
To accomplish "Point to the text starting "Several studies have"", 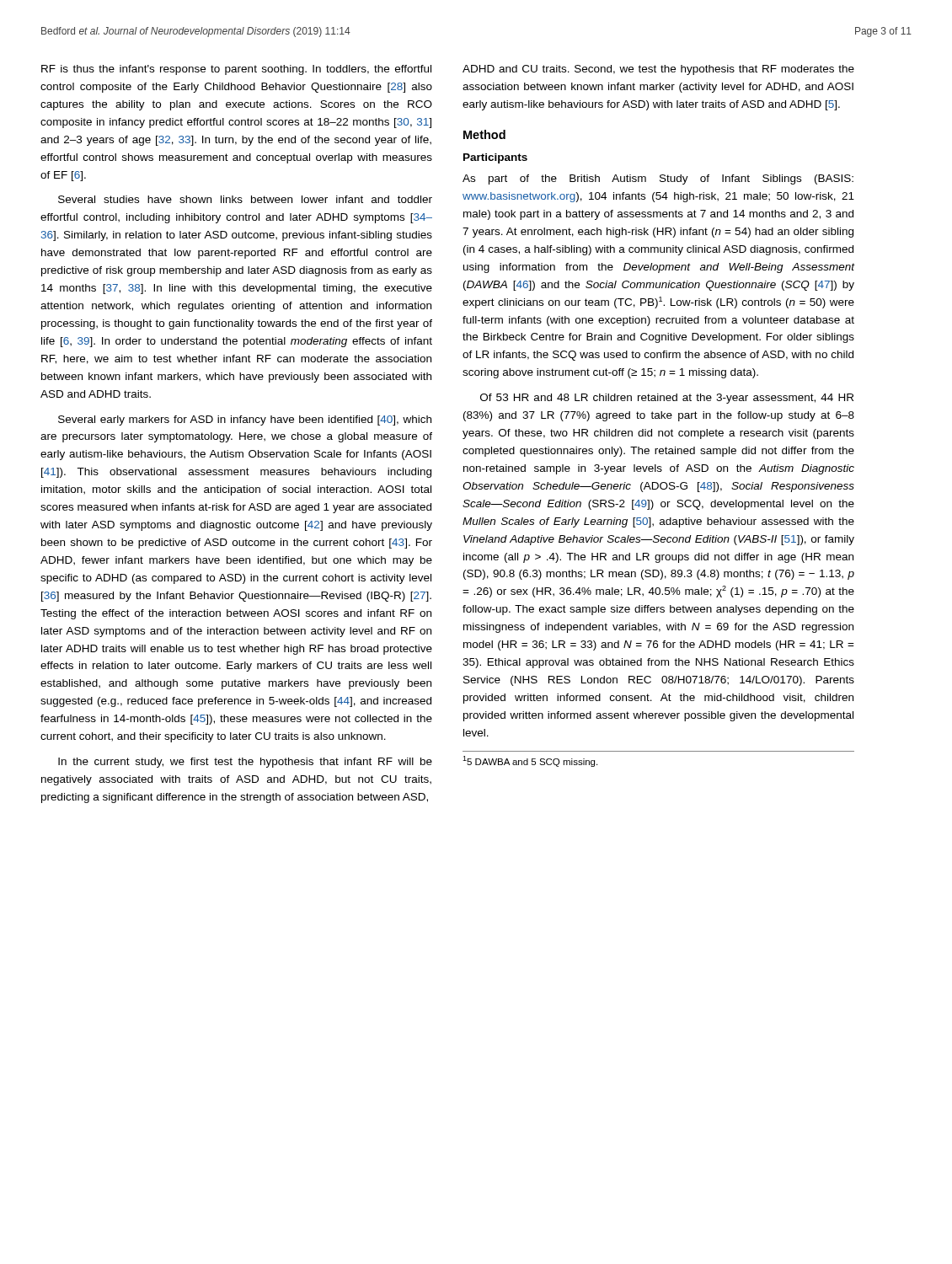I will pos(236,297).
